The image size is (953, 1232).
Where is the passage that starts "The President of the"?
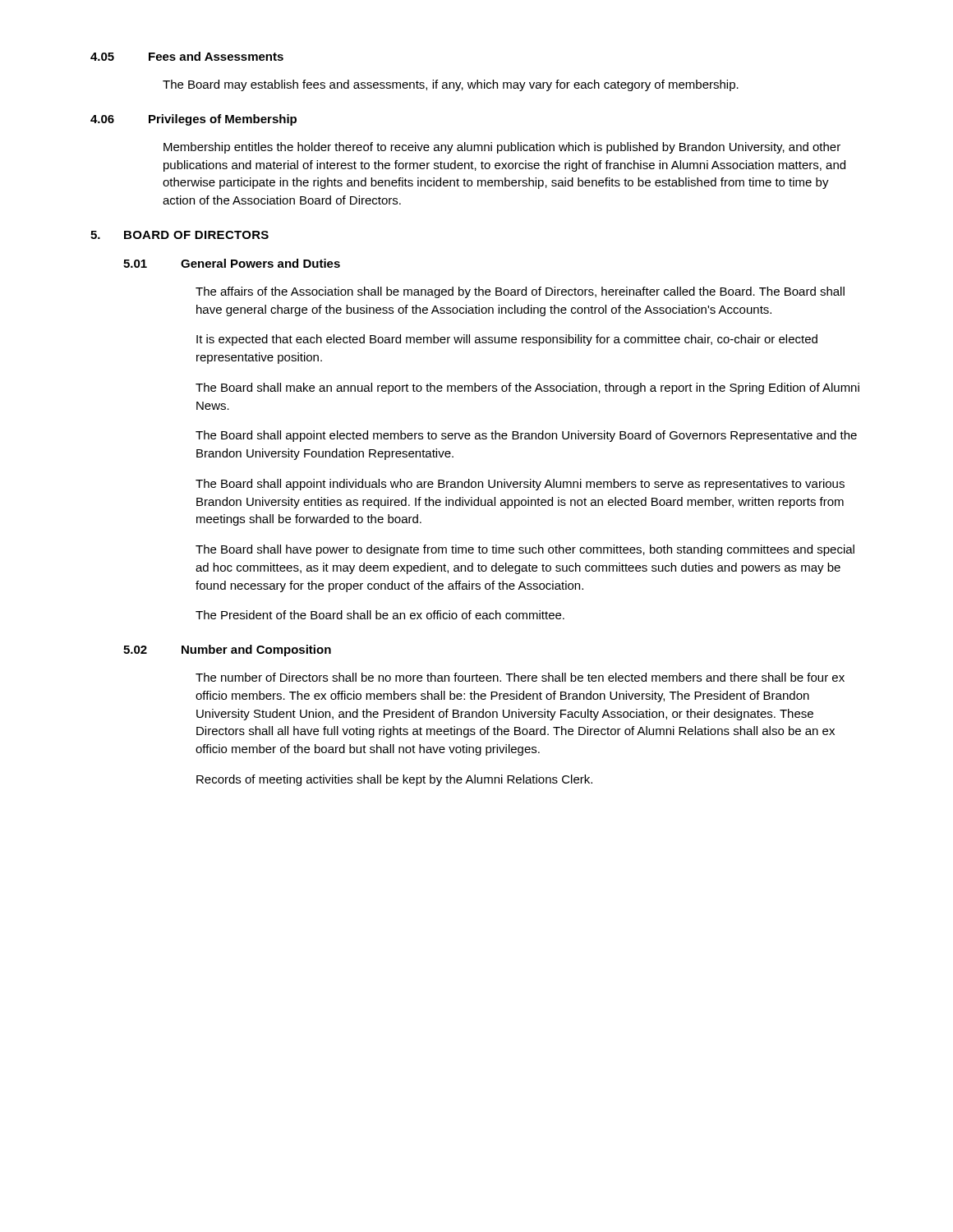pyautogui.click(x=529, y=615)
